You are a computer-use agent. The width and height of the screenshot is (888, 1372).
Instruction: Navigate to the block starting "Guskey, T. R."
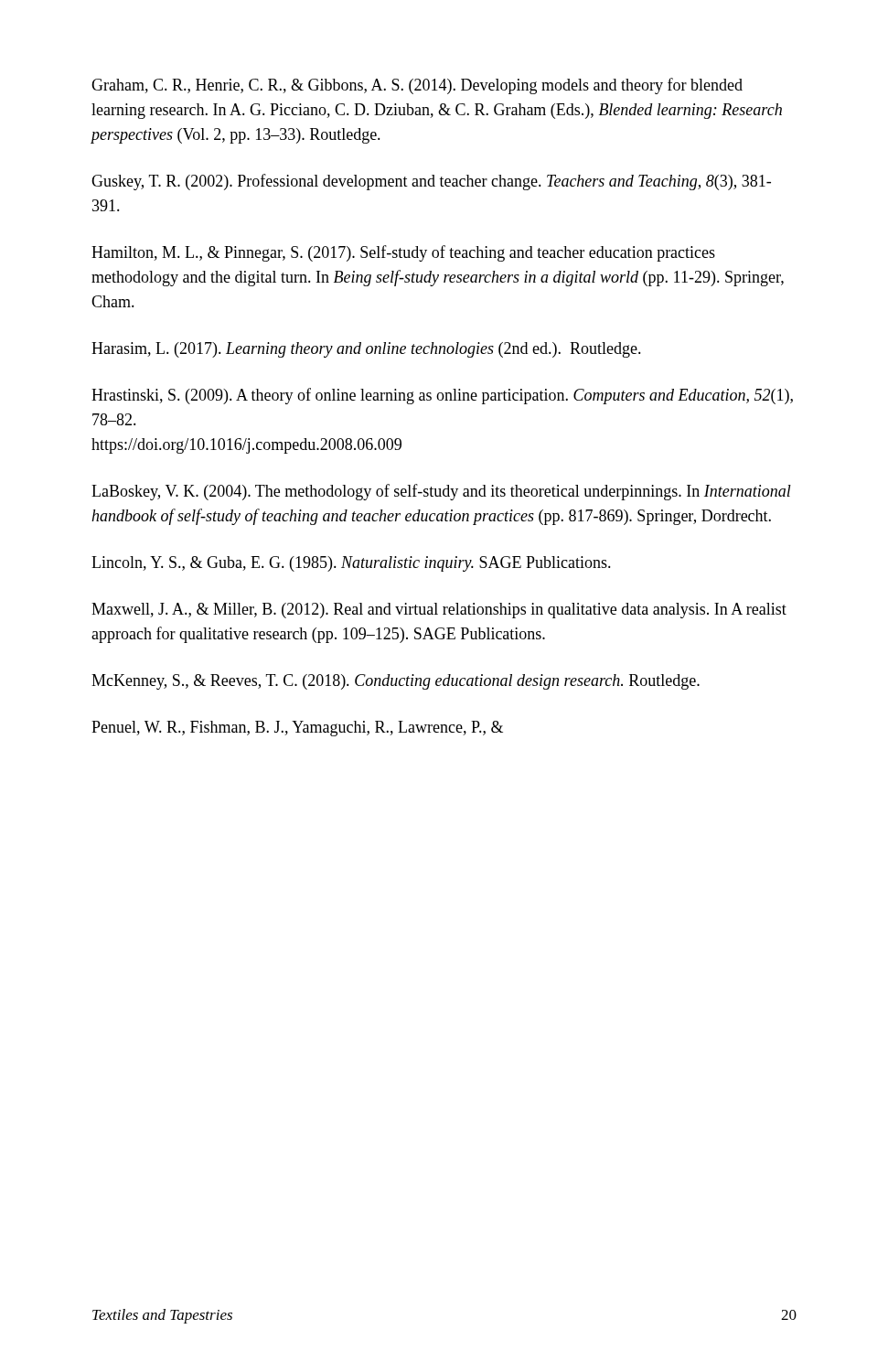click(x=432, y=193)
